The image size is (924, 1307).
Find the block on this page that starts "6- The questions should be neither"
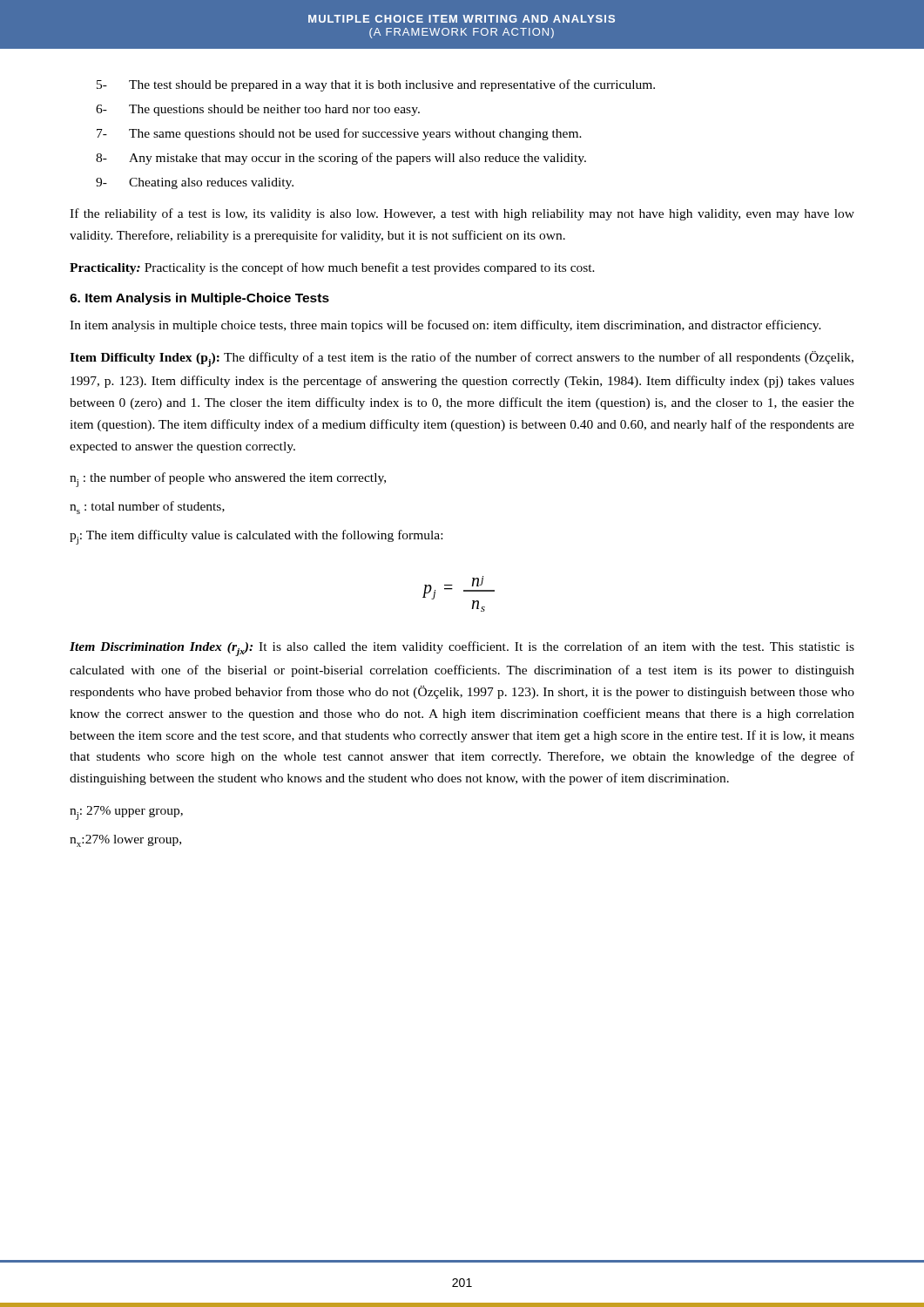(258, 110)
